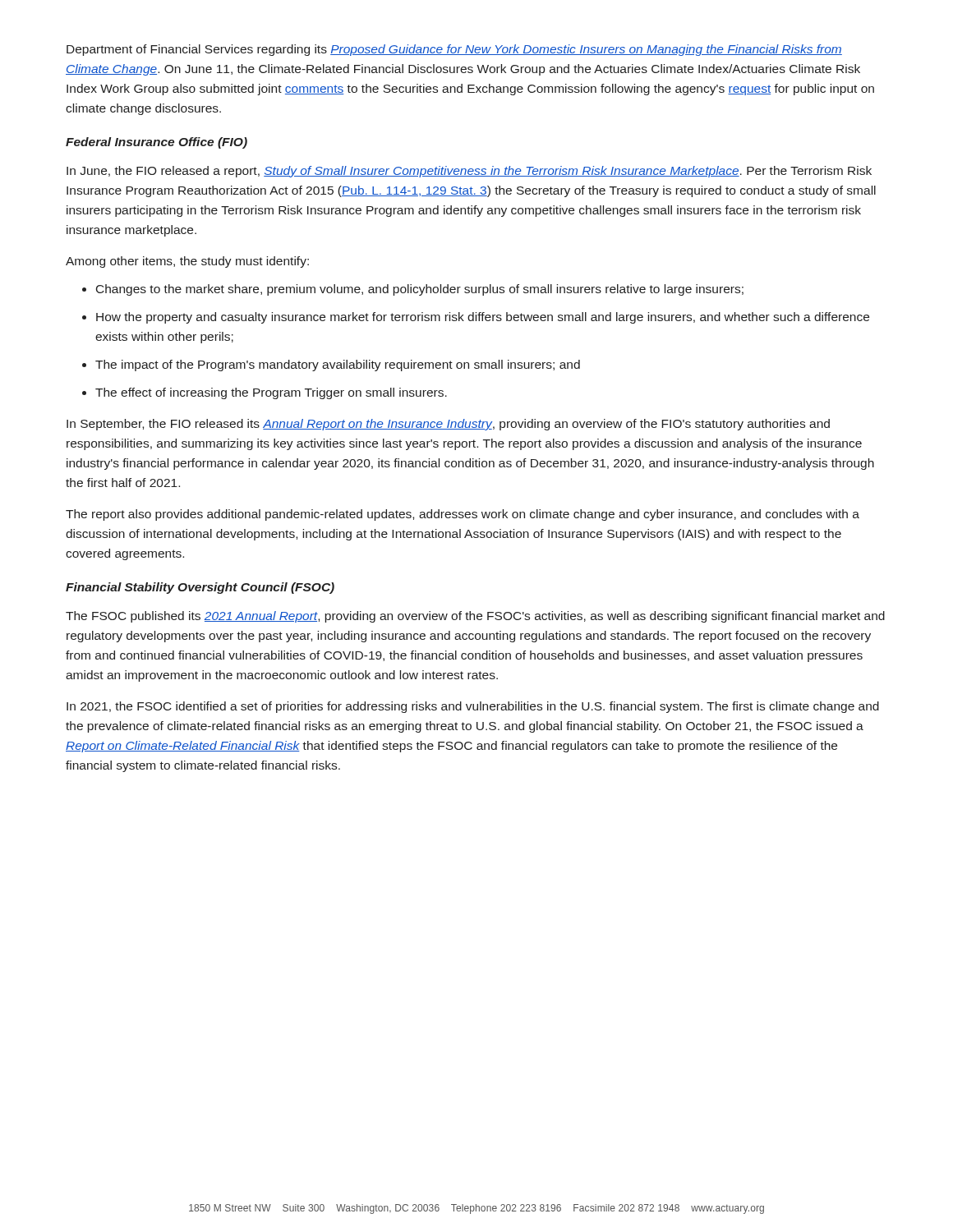Where is the passage that starts "The report also"?
The height and width of the screenshot is (1232, 953).
pyautogui.click(x=462, y=533)
